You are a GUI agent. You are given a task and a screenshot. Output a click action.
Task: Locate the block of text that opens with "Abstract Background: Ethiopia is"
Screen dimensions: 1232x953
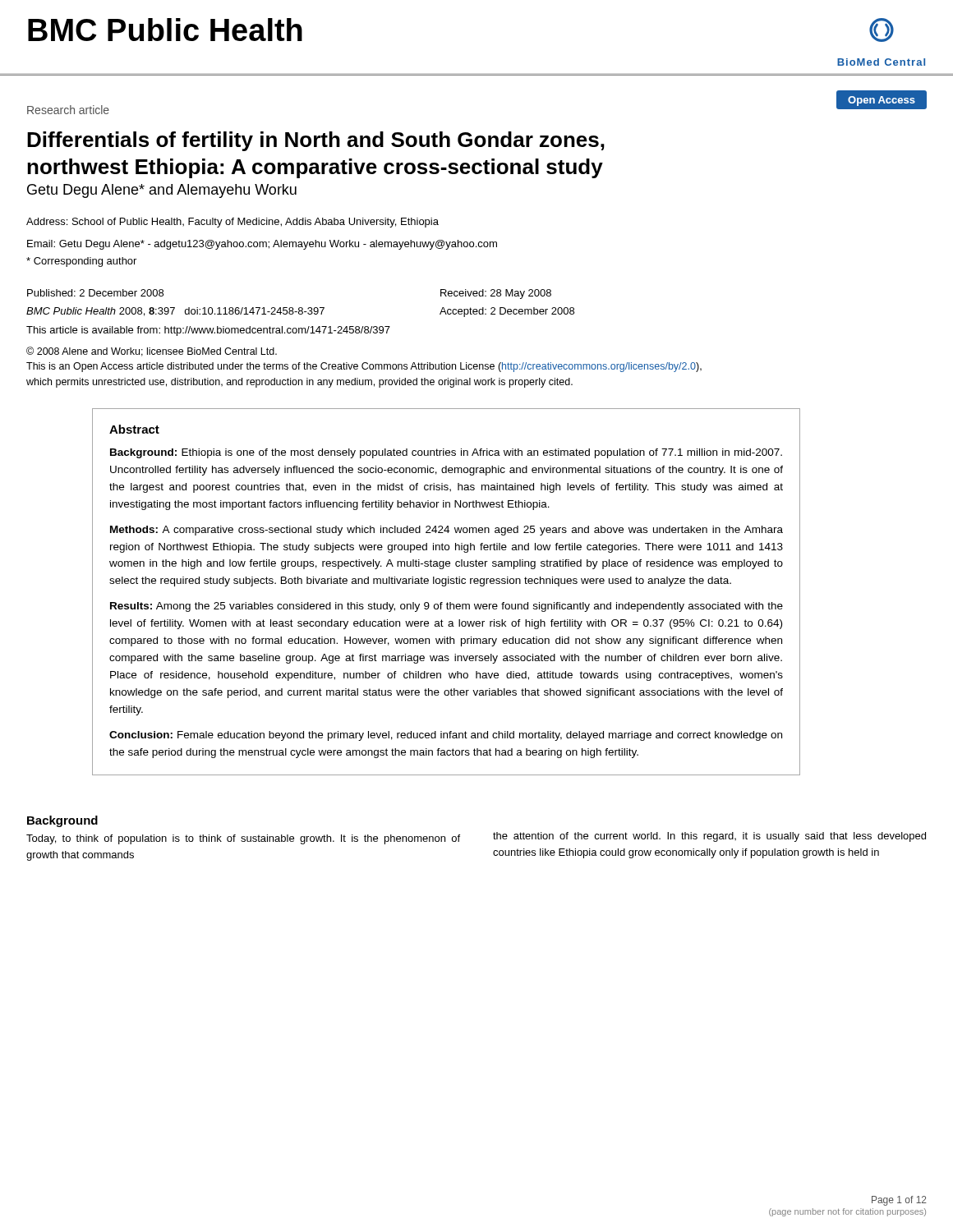tap(446, 592)
